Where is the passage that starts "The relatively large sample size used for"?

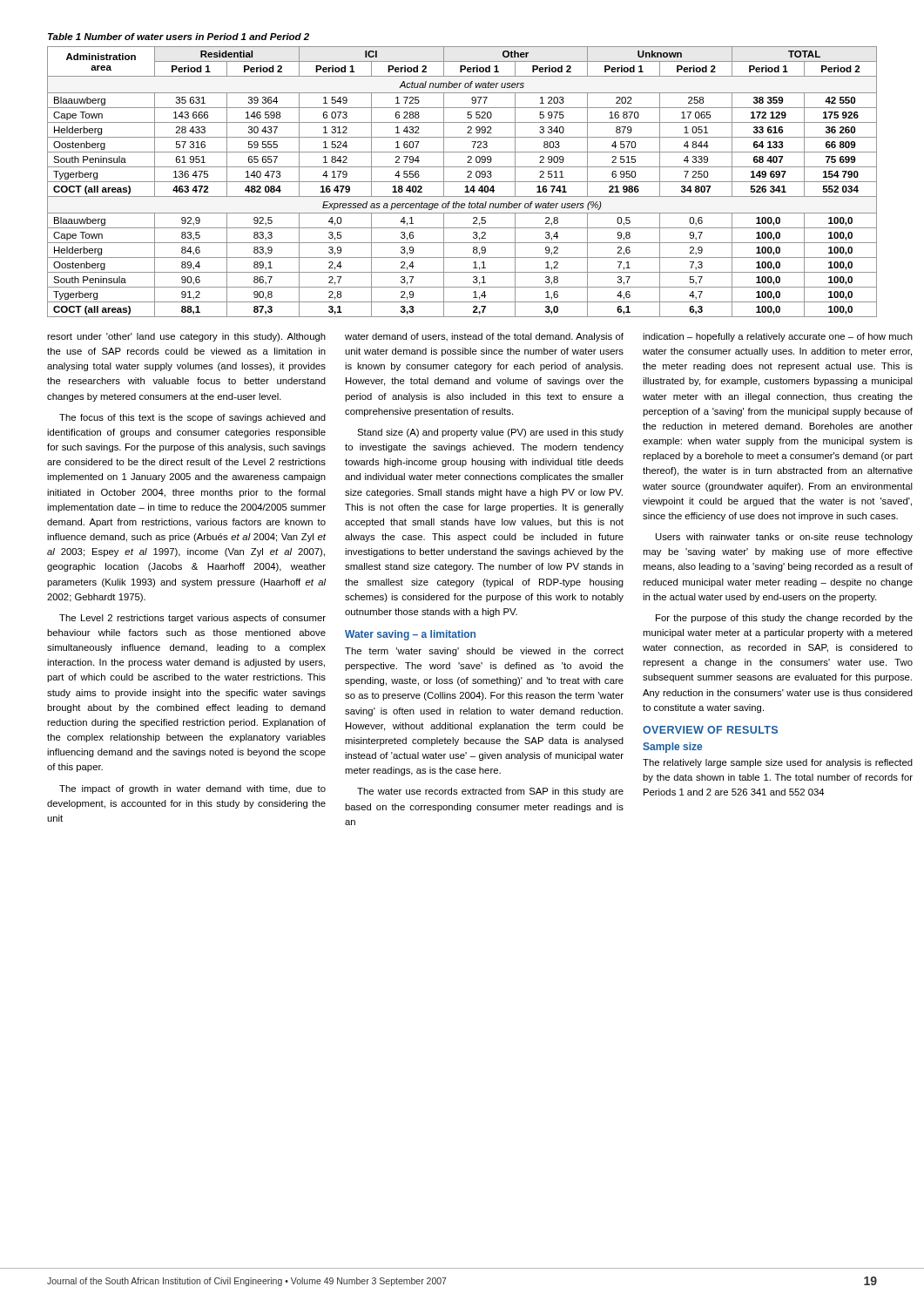(x=778, y=778)
